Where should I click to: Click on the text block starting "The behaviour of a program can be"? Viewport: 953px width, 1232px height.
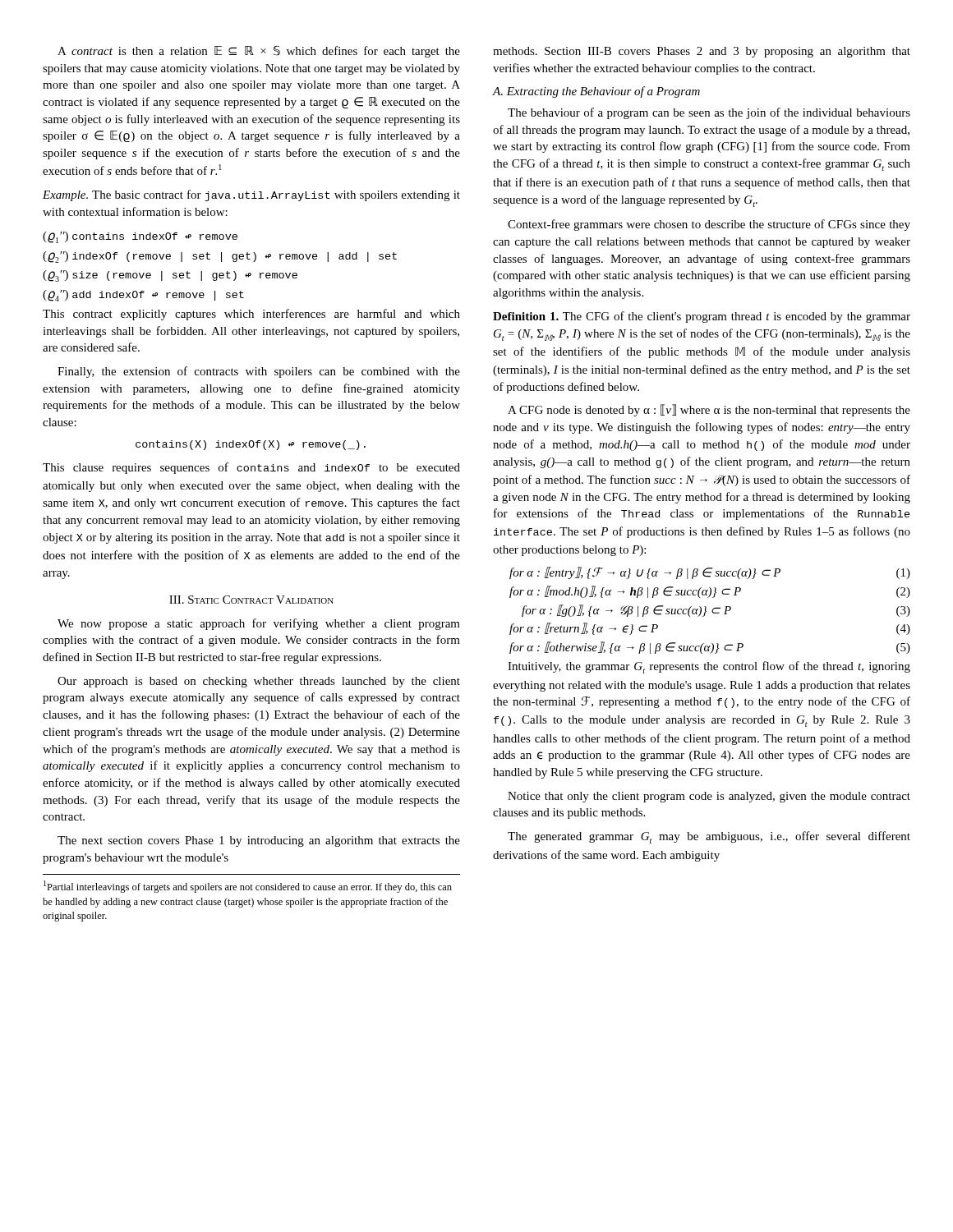click(x=702, y=157)
